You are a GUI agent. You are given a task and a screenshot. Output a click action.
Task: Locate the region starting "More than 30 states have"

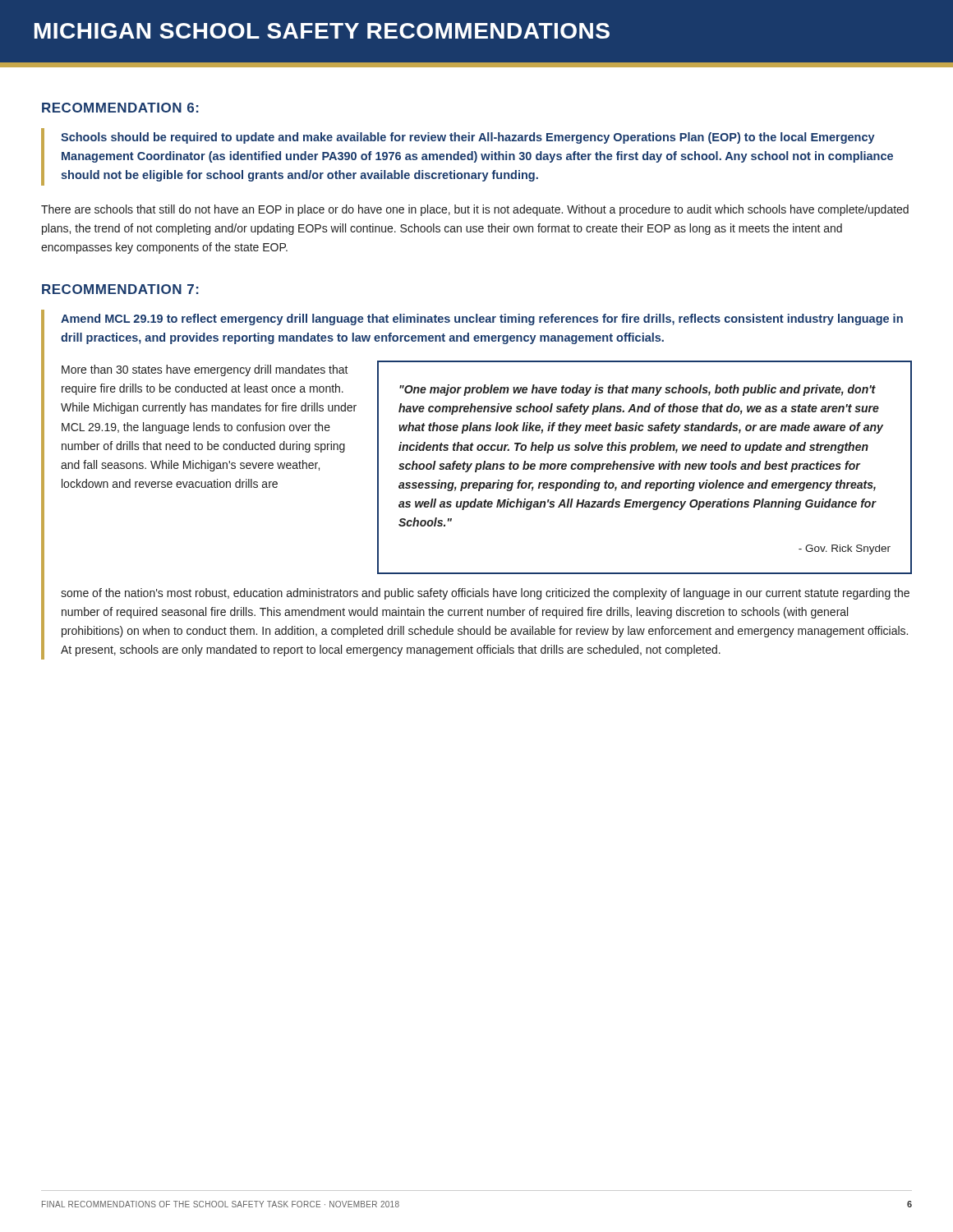(x=209, y=427)
